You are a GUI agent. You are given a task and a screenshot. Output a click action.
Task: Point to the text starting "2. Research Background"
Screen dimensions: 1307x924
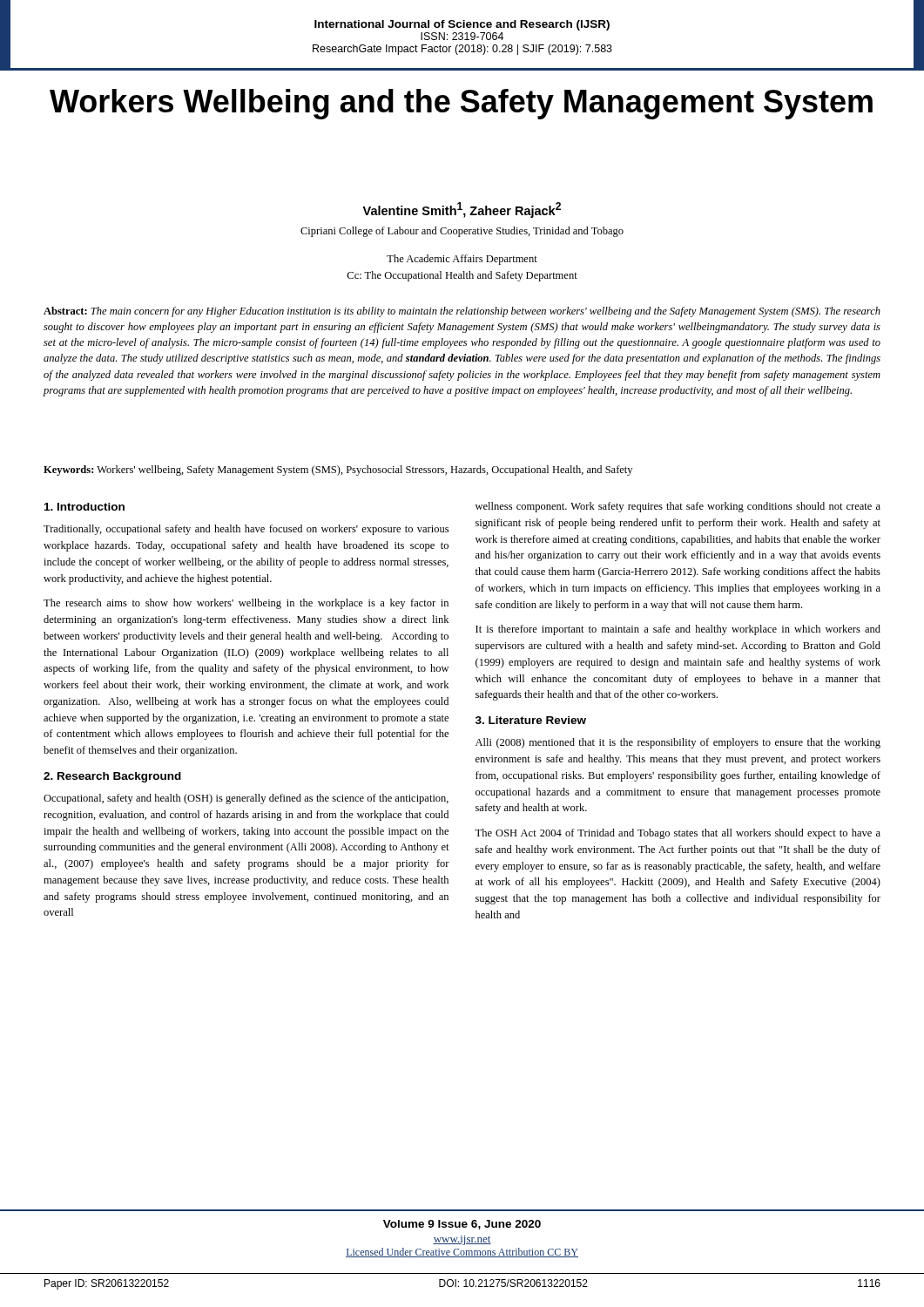click(112, 776)
